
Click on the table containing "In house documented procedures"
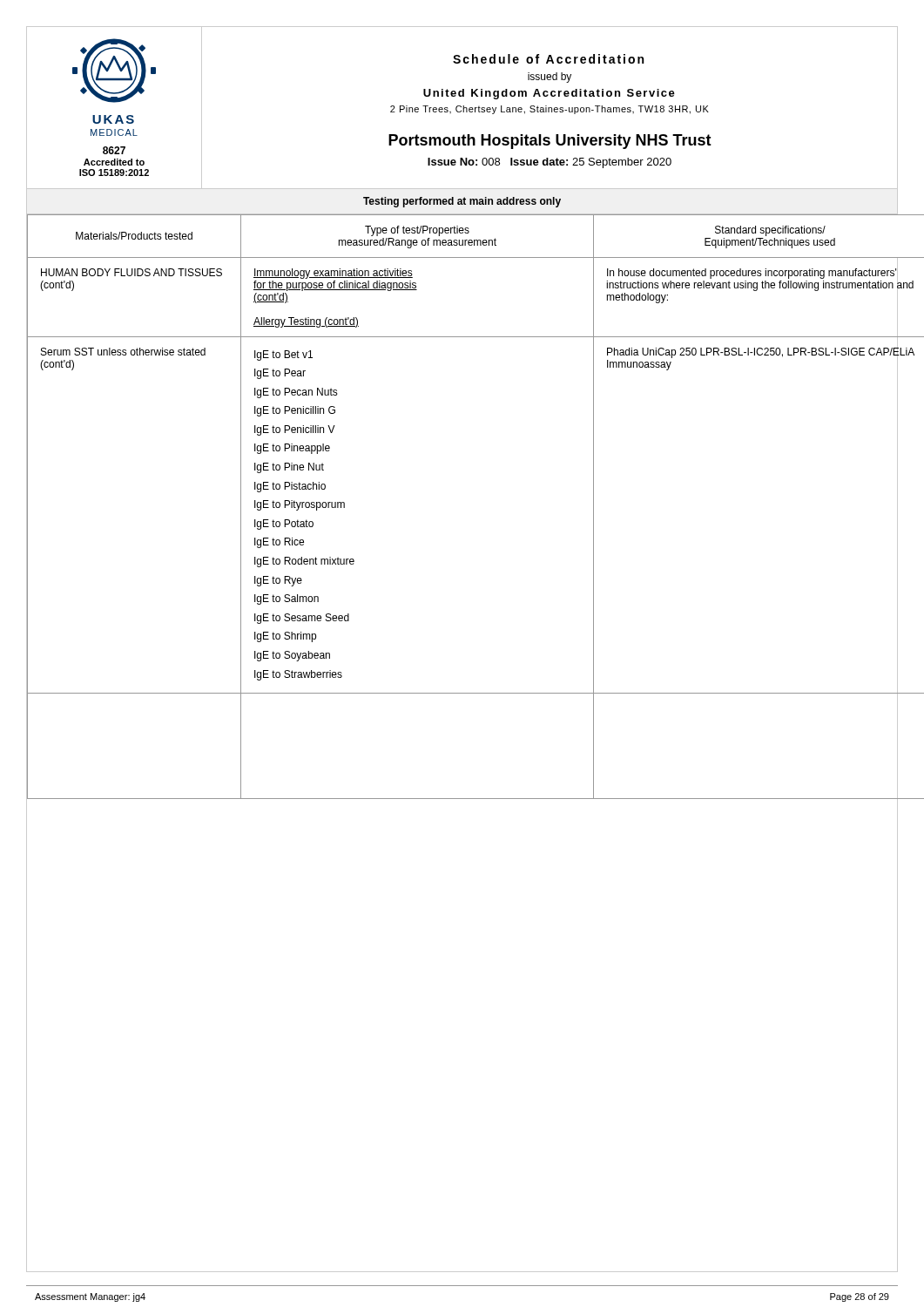pos(462,507)
